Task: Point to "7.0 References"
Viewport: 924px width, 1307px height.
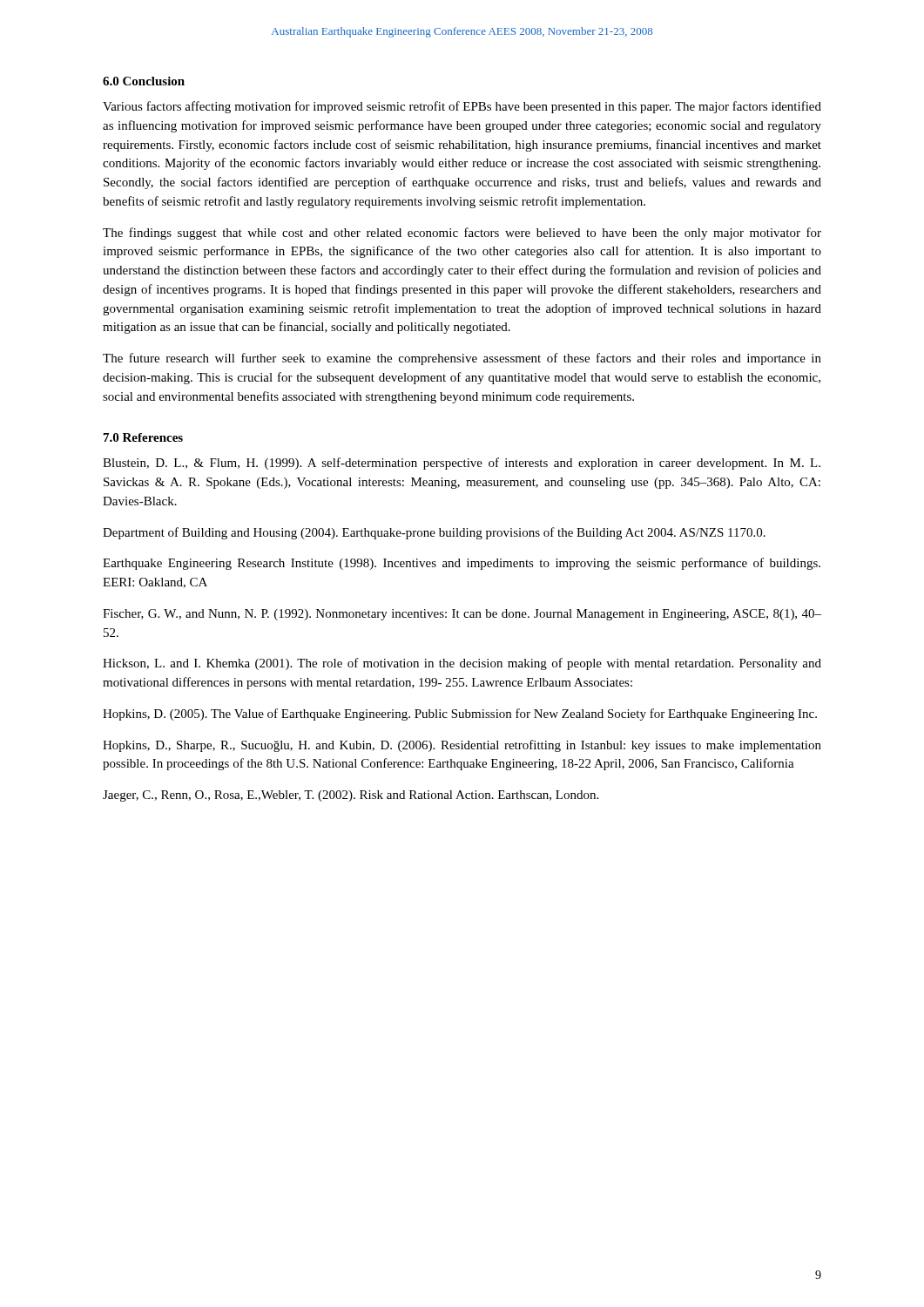Action: click(143, 438)
